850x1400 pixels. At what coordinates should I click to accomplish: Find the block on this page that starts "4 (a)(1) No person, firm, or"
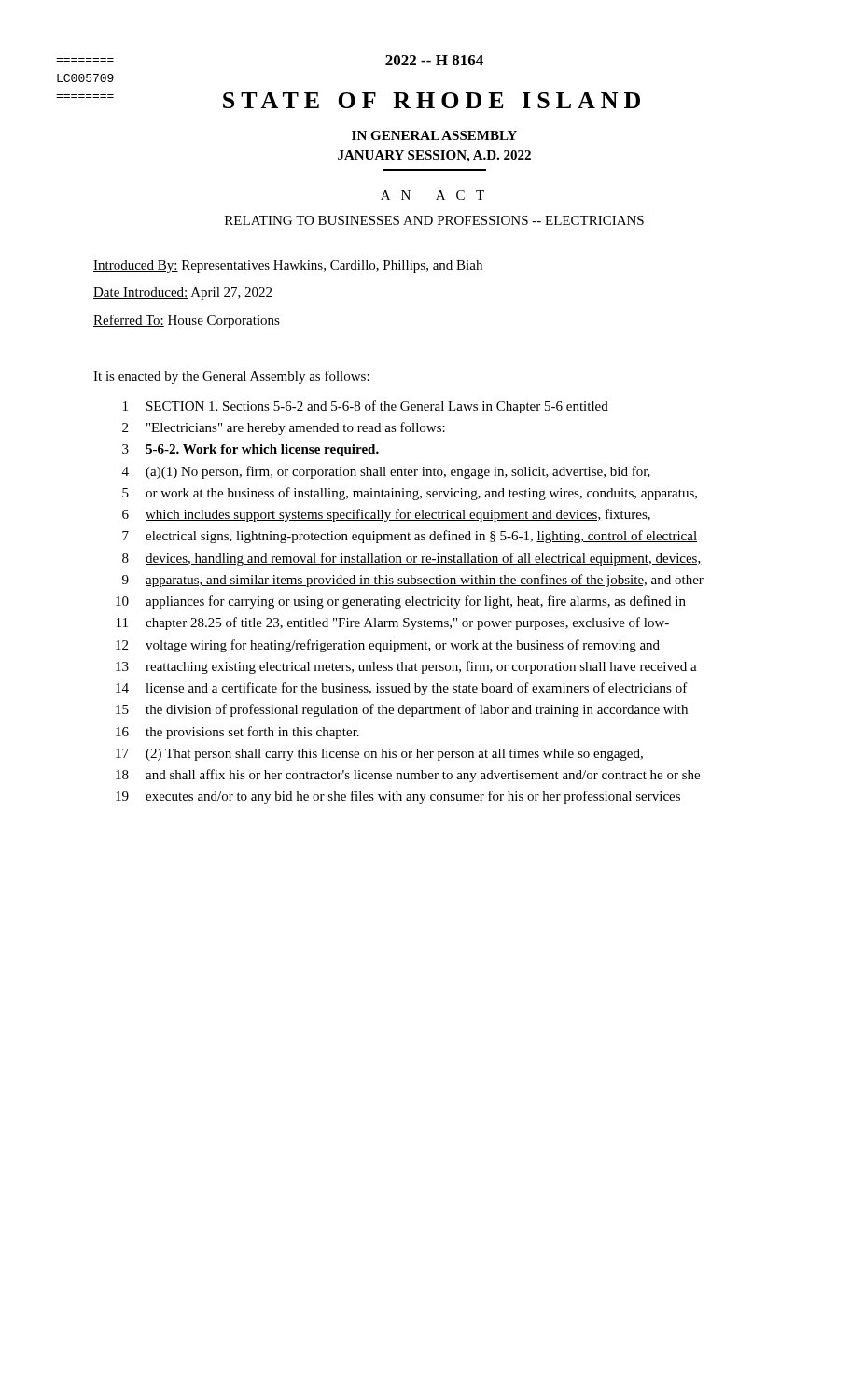[434, 471]
